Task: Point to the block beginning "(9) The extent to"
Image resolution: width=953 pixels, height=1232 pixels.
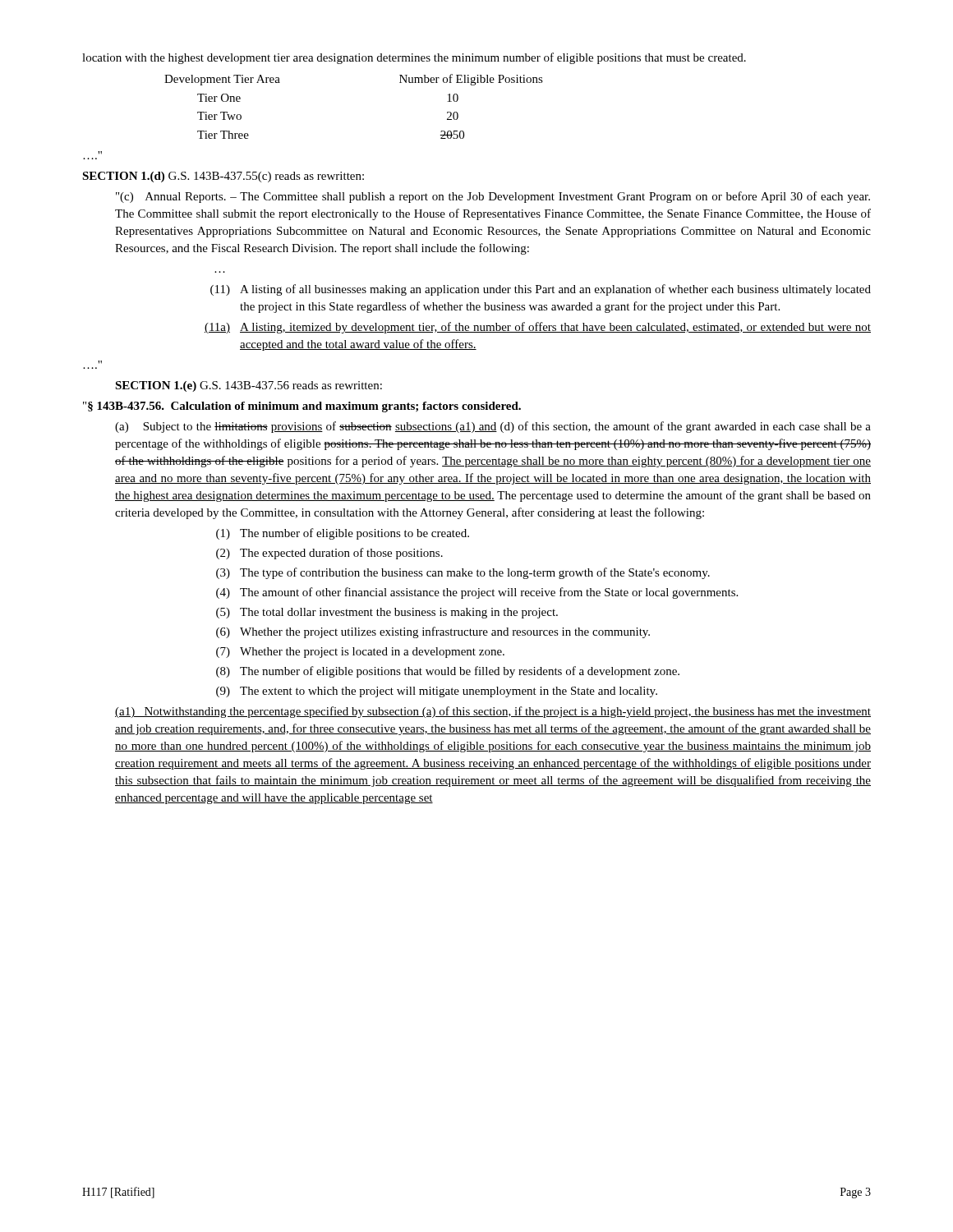Action: click(x=526, y=691)
